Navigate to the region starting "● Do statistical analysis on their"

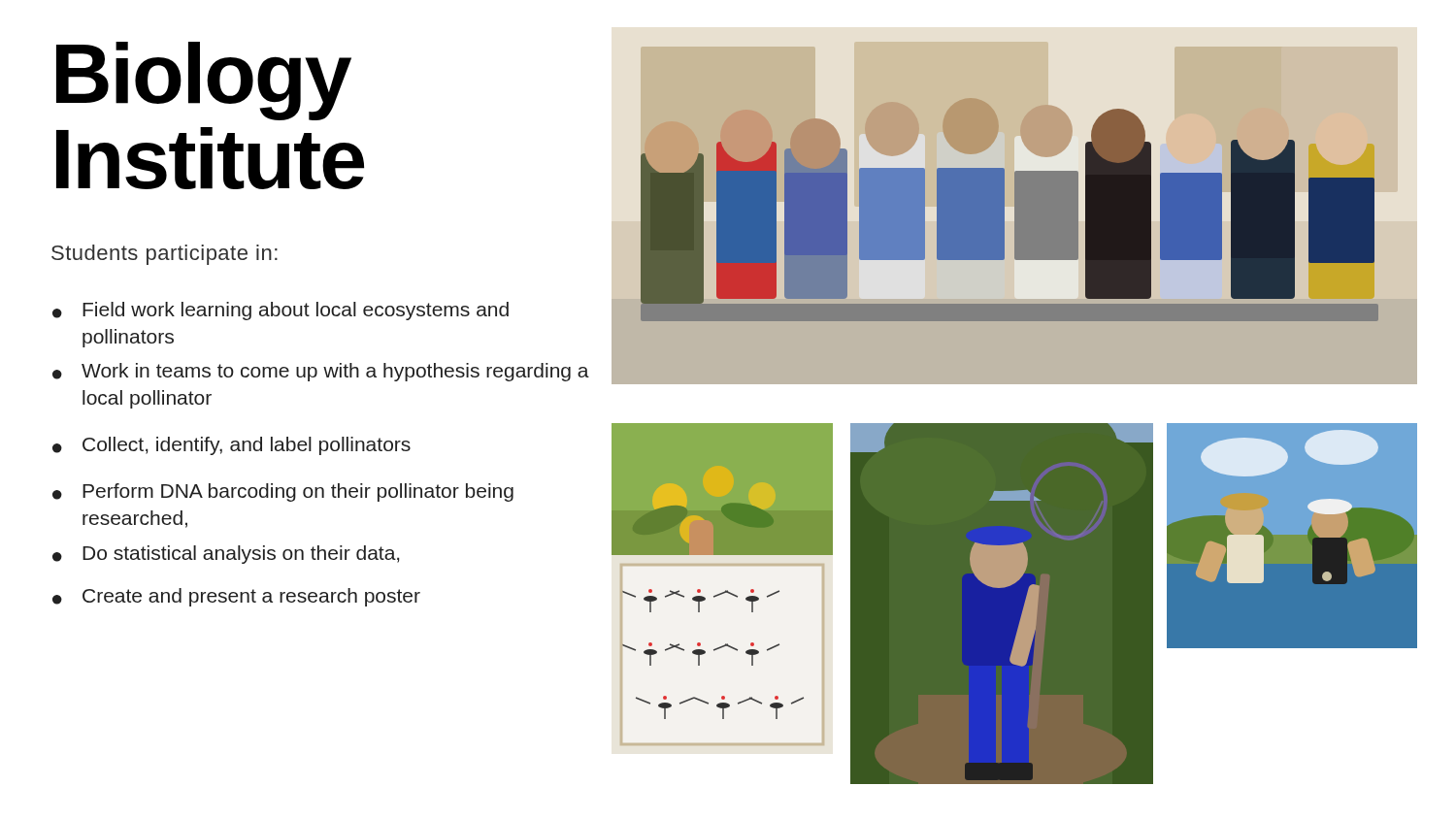pyautogui.click(x=226, y=555)
